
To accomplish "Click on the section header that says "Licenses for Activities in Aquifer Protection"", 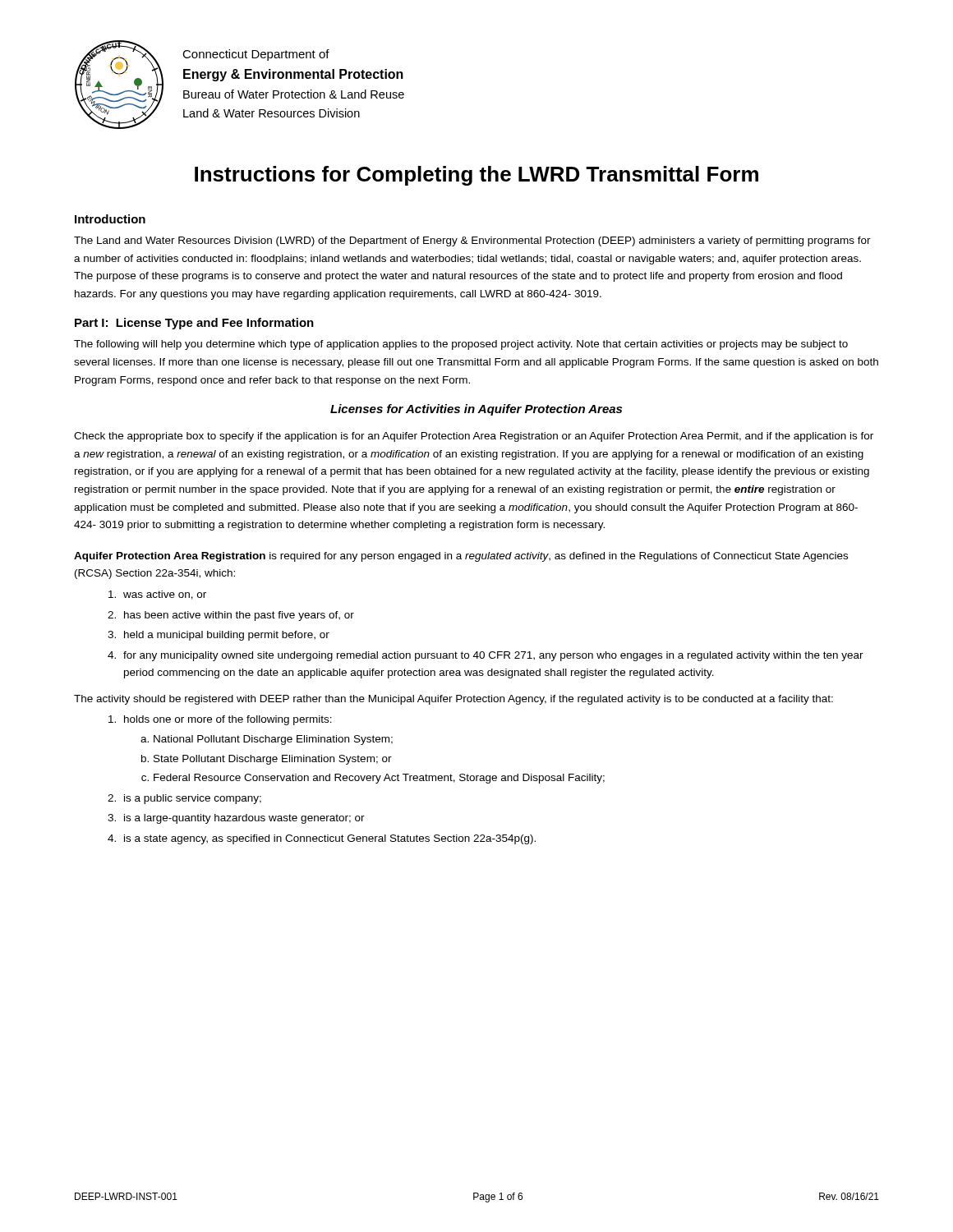I will [x=476, y=409].
